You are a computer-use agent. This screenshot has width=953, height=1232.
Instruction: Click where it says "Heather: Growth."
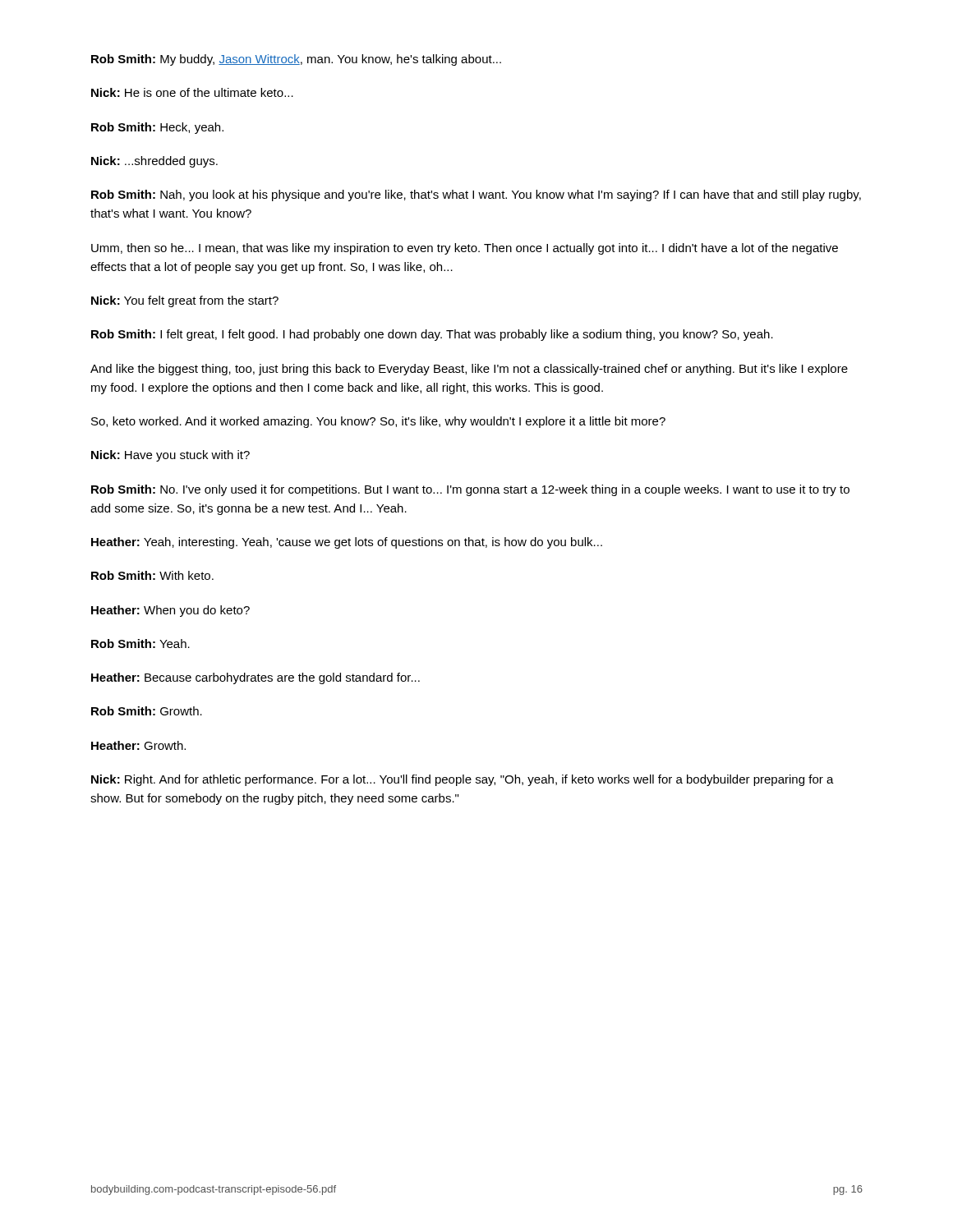coord(139,745)
